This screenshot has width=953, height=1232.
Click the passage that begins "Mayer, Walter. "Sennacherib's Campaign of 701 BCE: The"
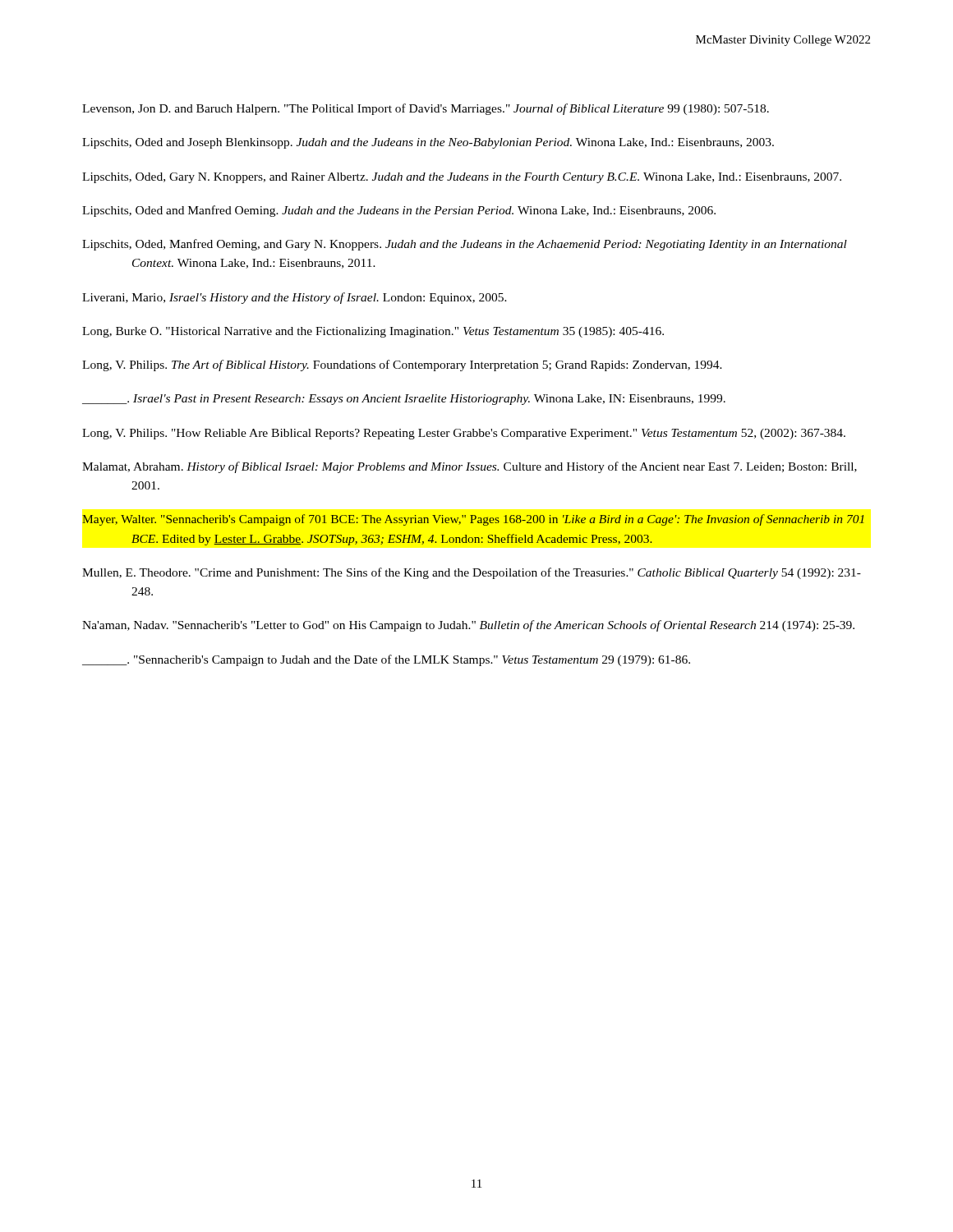(x=474, y=528)
